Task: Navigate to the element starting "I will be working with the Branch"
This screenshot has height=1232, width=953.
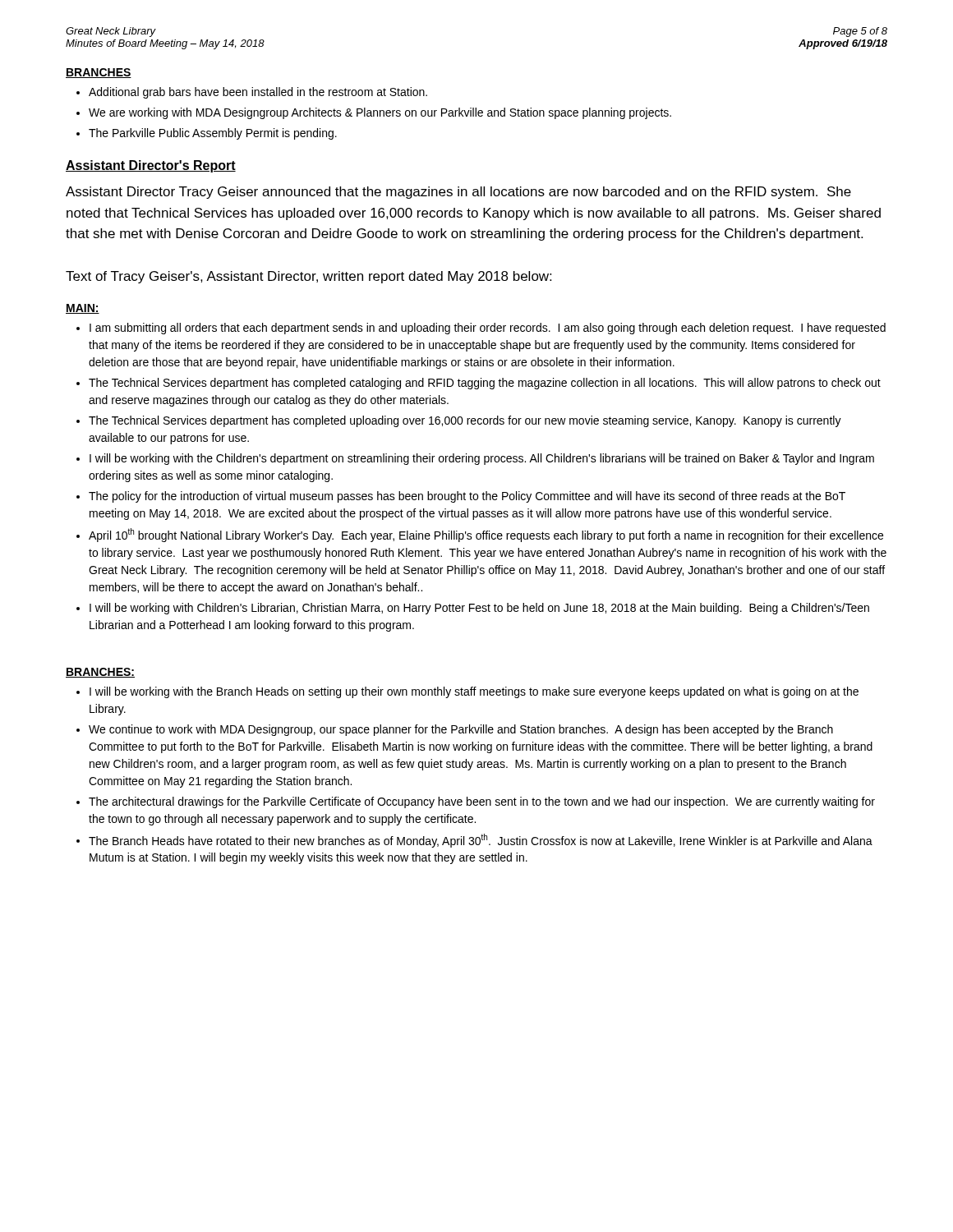Action: [x=476, y=700]
